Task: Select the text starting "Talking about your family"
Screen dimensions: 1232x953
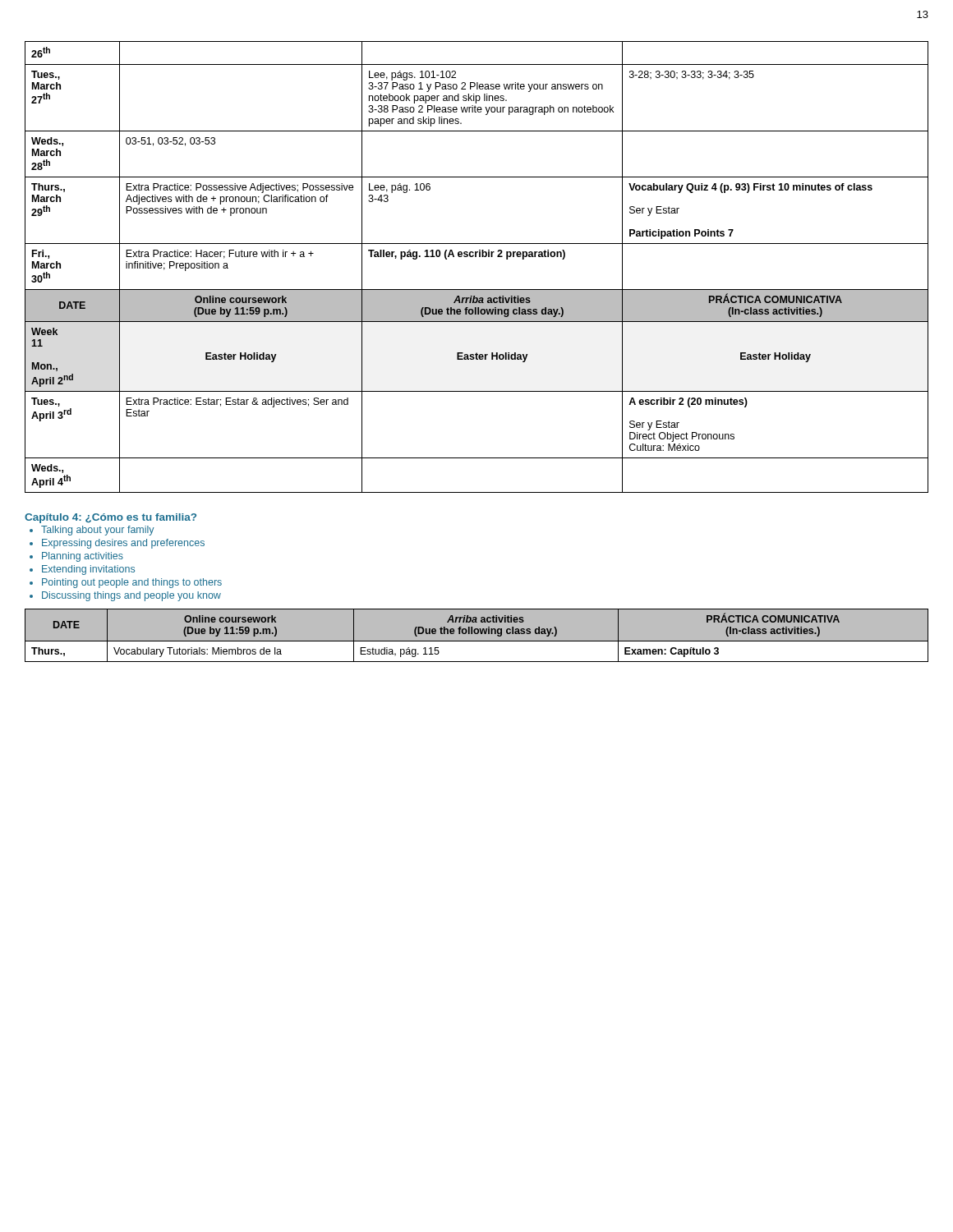Action: (98, 530)
